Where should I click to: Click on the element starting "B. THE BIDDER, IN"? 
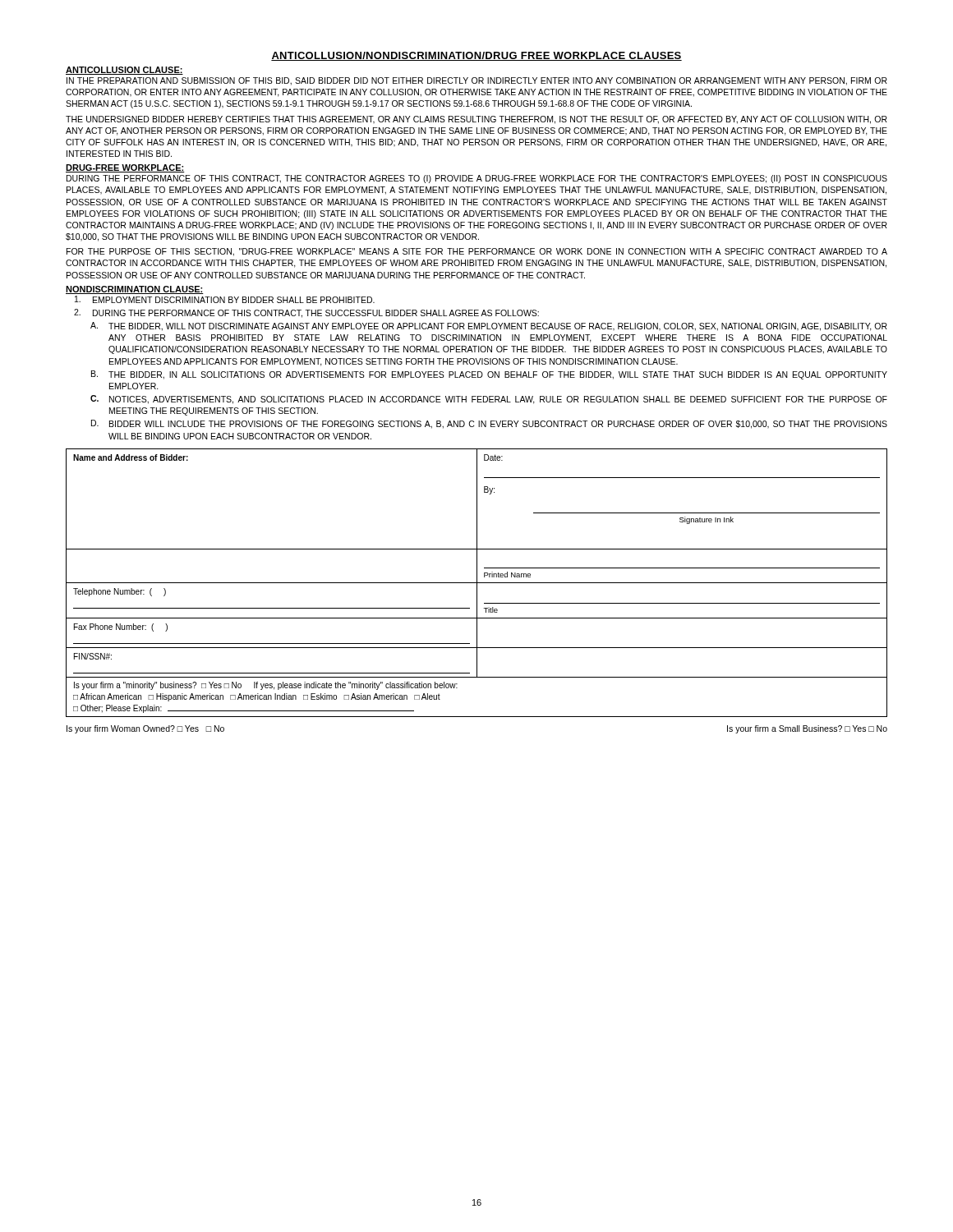489,380
